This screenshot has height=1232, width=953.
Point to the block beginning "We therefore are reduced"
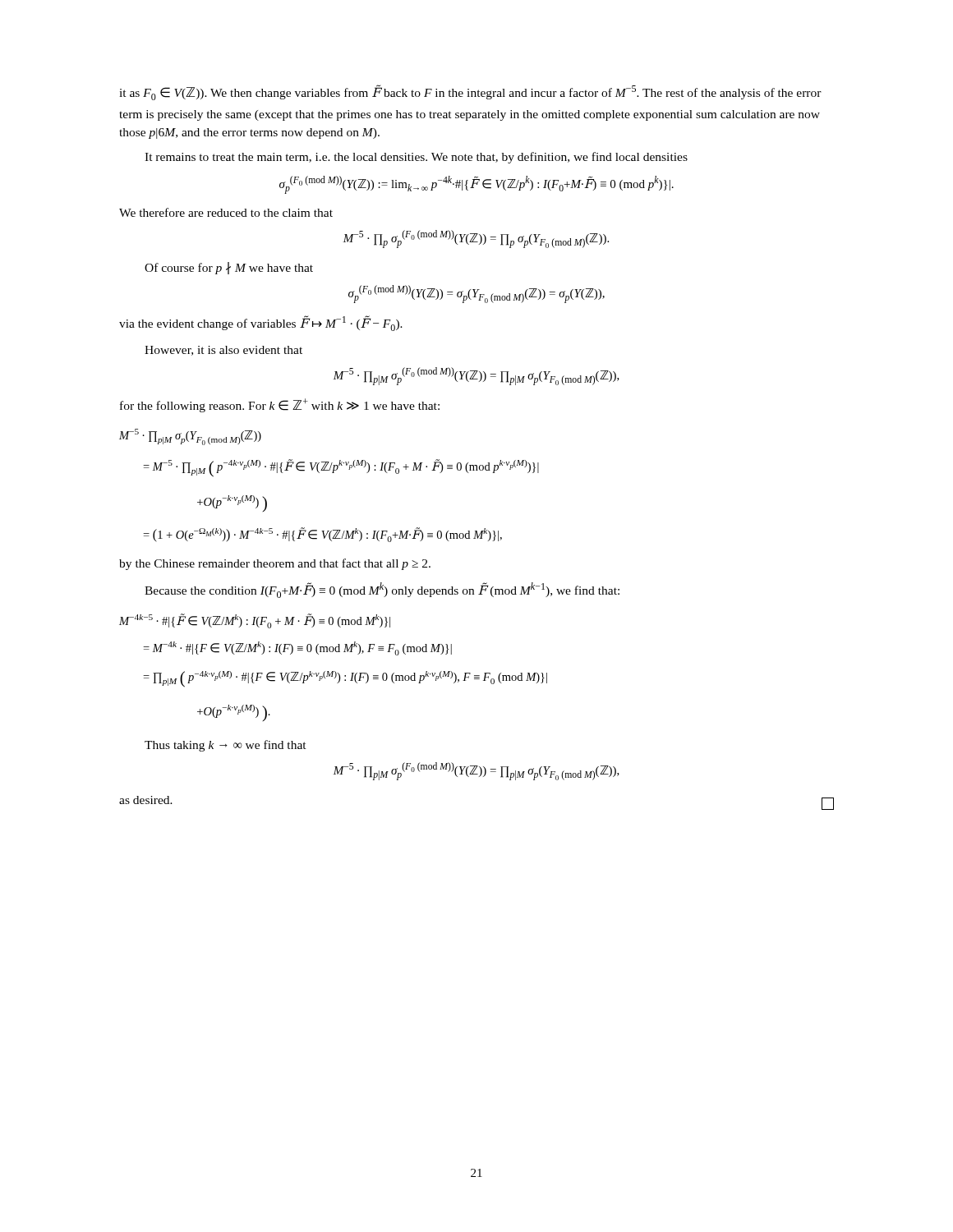point(226,212)
